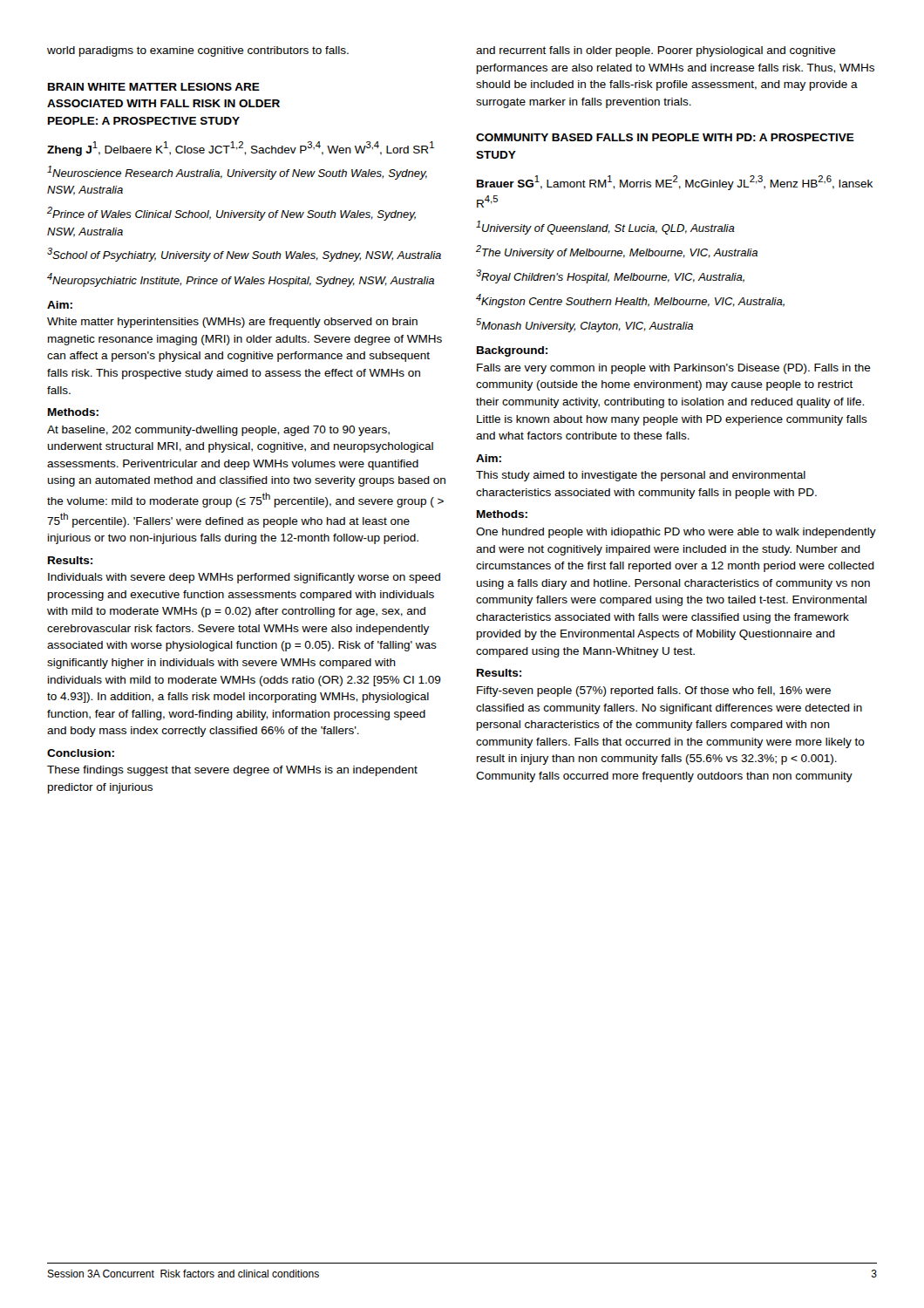Viewport: 924px width, 1308px height.
Task: Where is the passage that starts "Zheng J1, Delbaere K1, Close JCT1,2,"?
Action: click(x=248, y=148)
